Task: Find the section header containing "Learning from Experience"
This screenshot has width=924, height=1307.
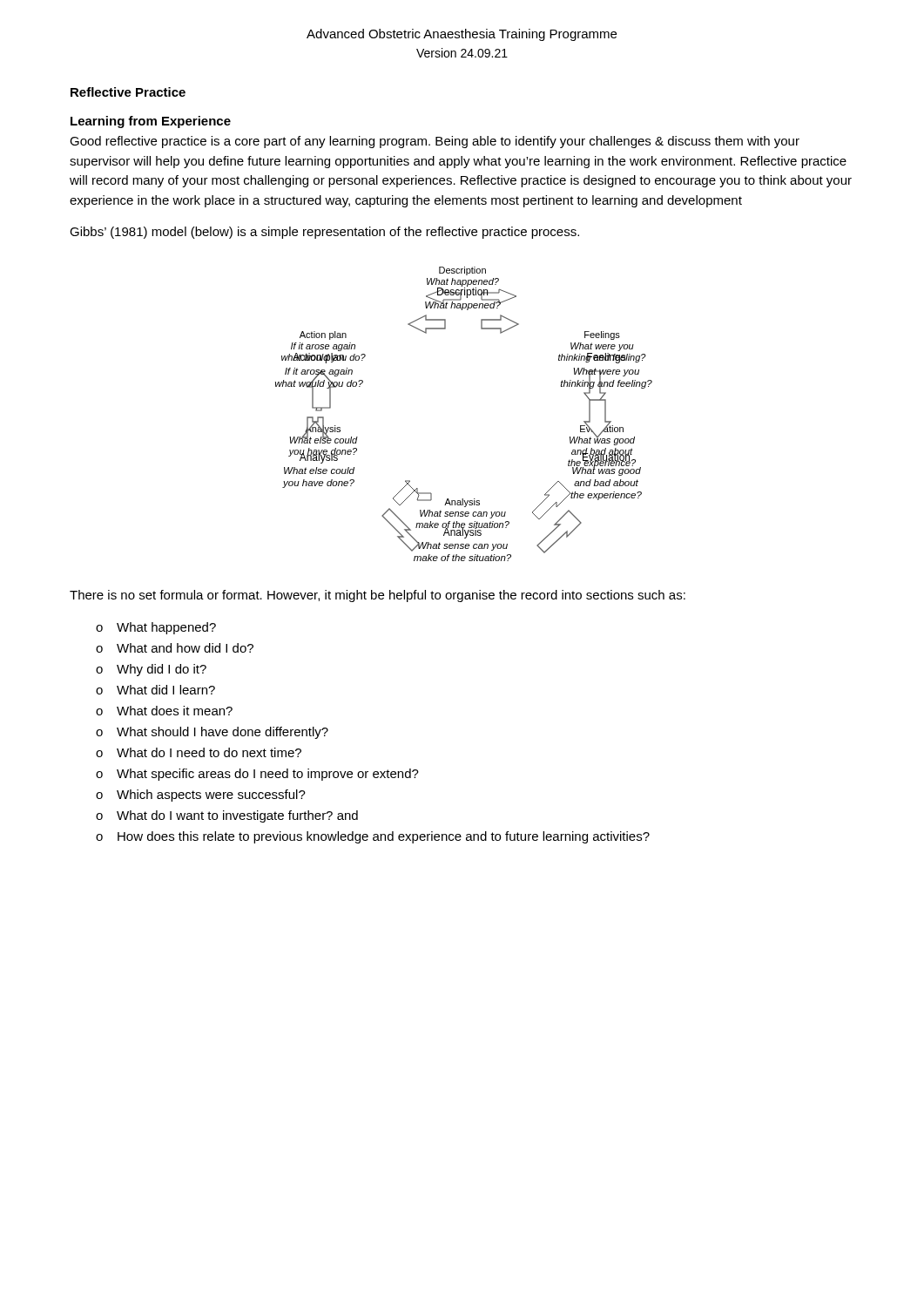Action: (150, 121)
